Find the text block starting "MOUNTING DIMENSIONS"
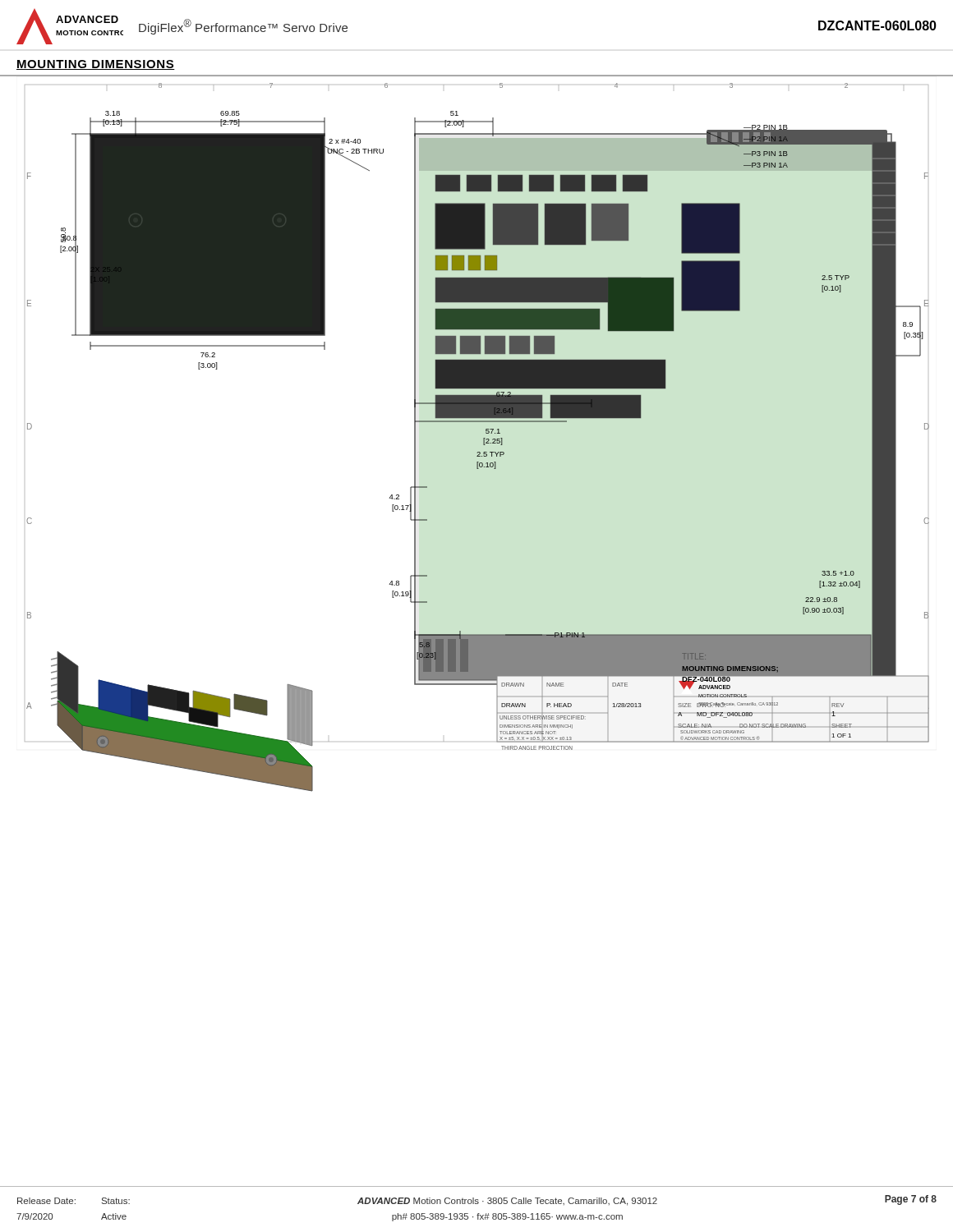 (x=95, y=64)
